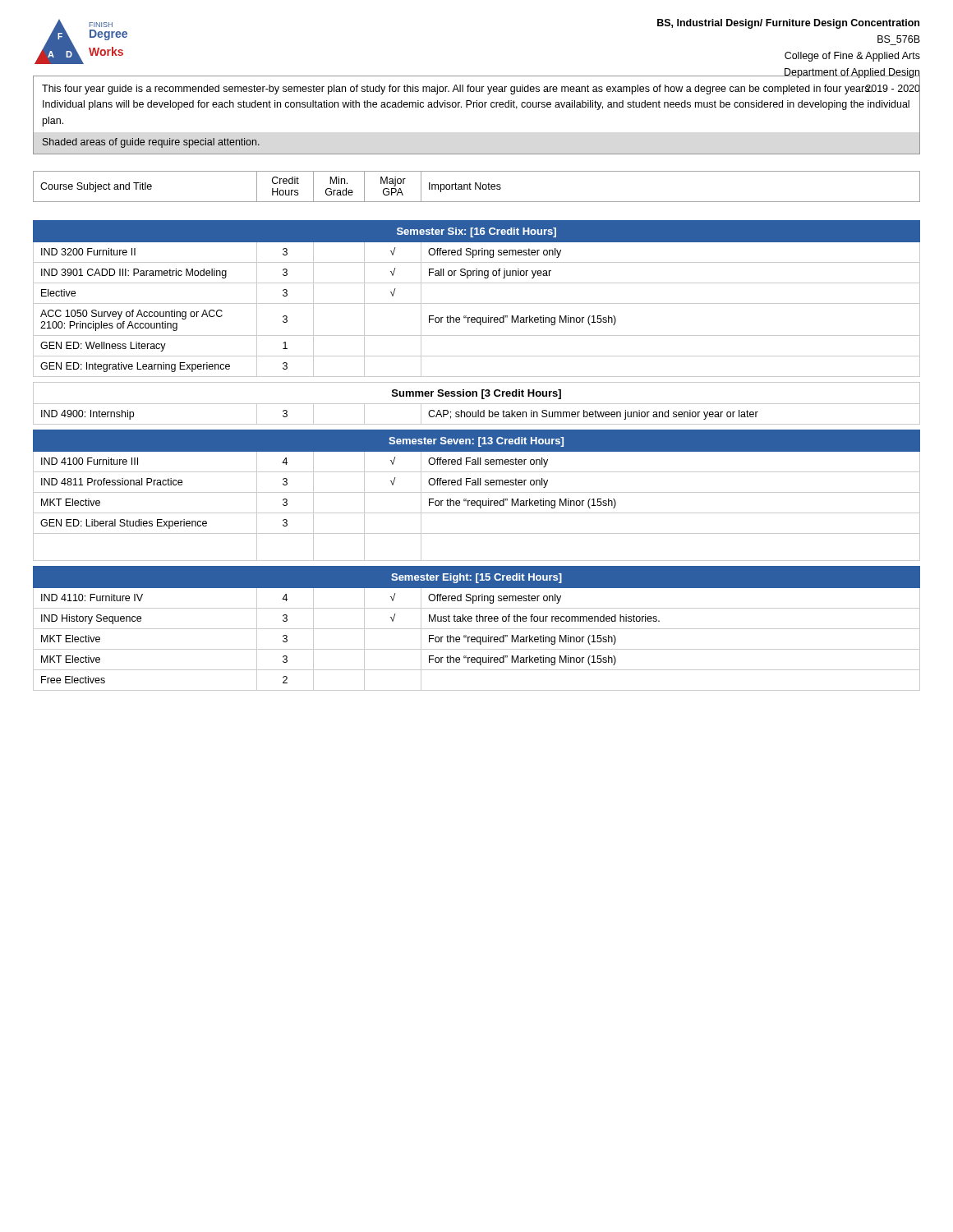This screenshot has width=953, height=1232.
Task: Select the logo
Action: pos(94,41)
